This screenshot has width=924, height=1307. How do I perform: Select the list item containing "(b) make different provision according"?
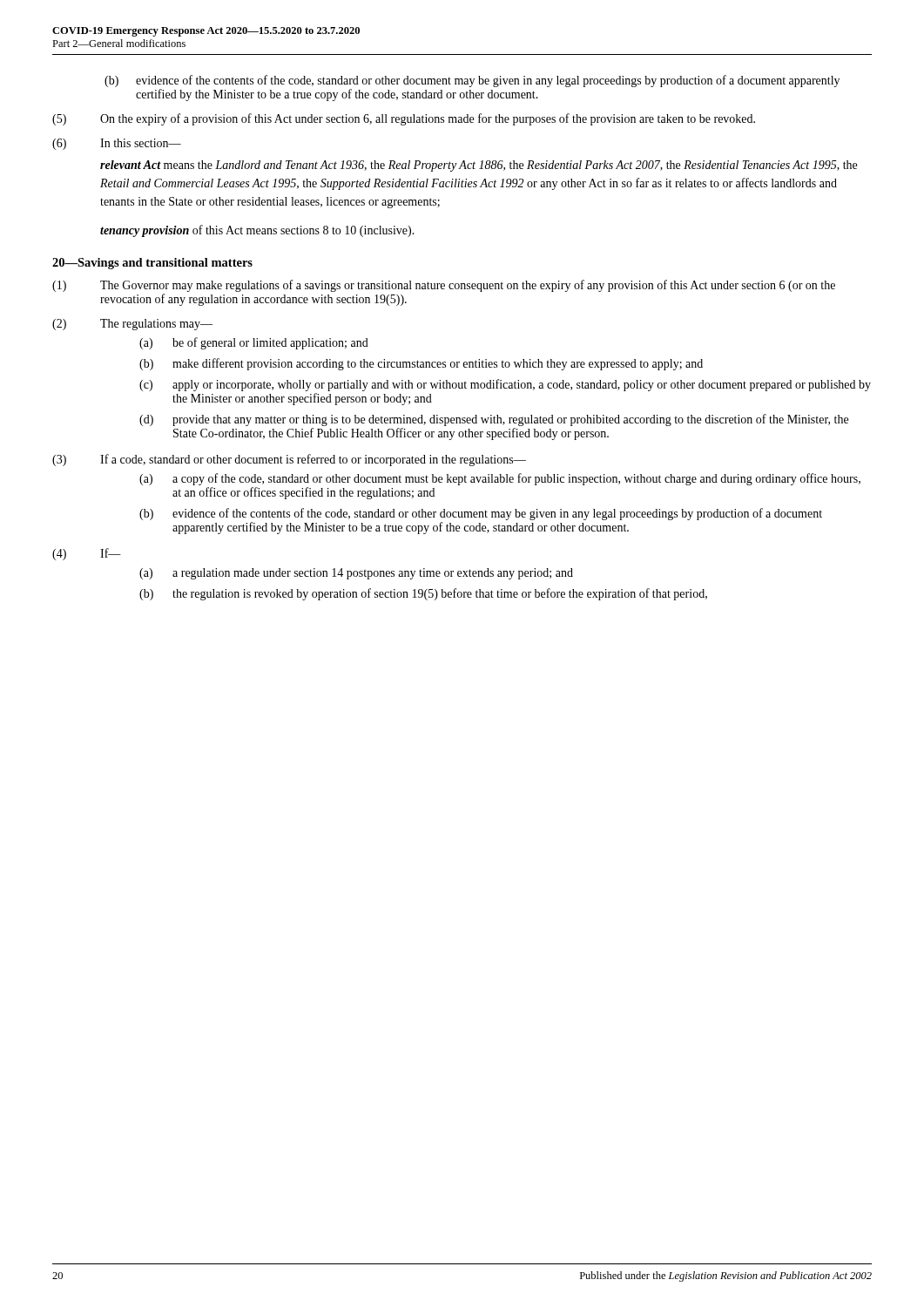(x=506, y=364)
